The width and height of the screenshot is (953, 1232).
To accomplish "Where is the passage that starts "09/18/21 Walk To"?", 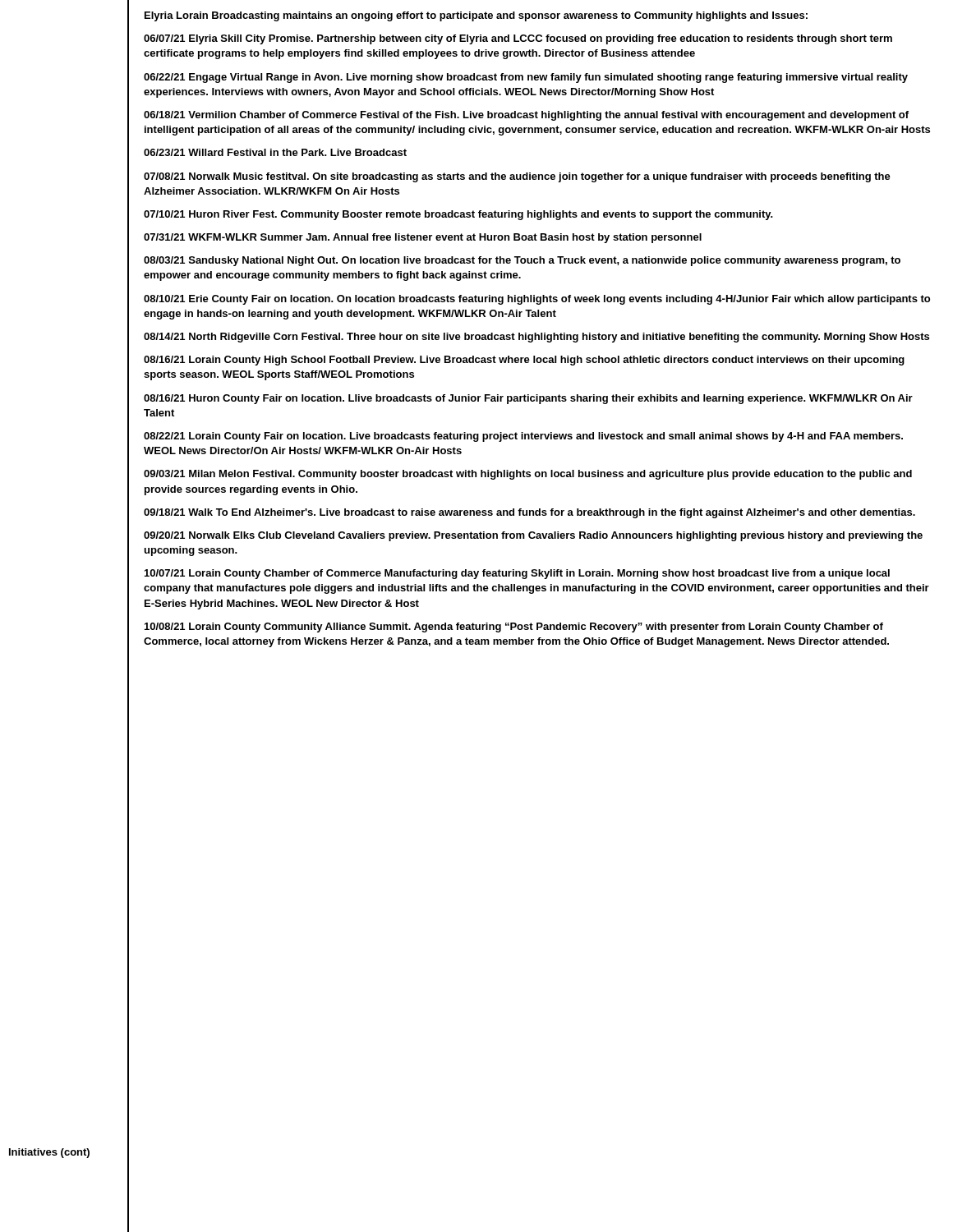I will [540, 512].
